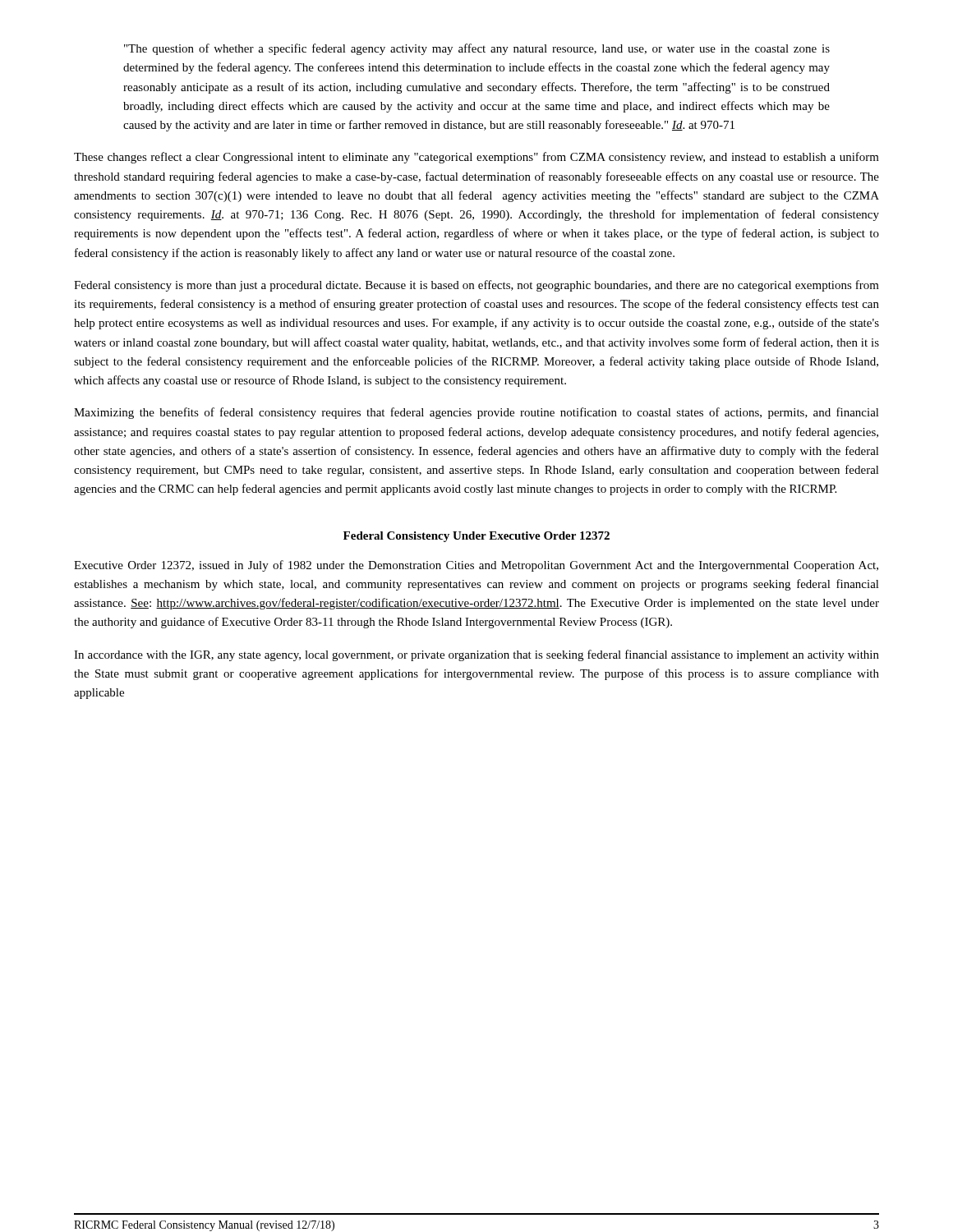Image resolution: width=953 pixels, height=1232 pixels.
Task: Find the text block that reads "Maximizing the benefits of federal"
Action: [476, 451]
